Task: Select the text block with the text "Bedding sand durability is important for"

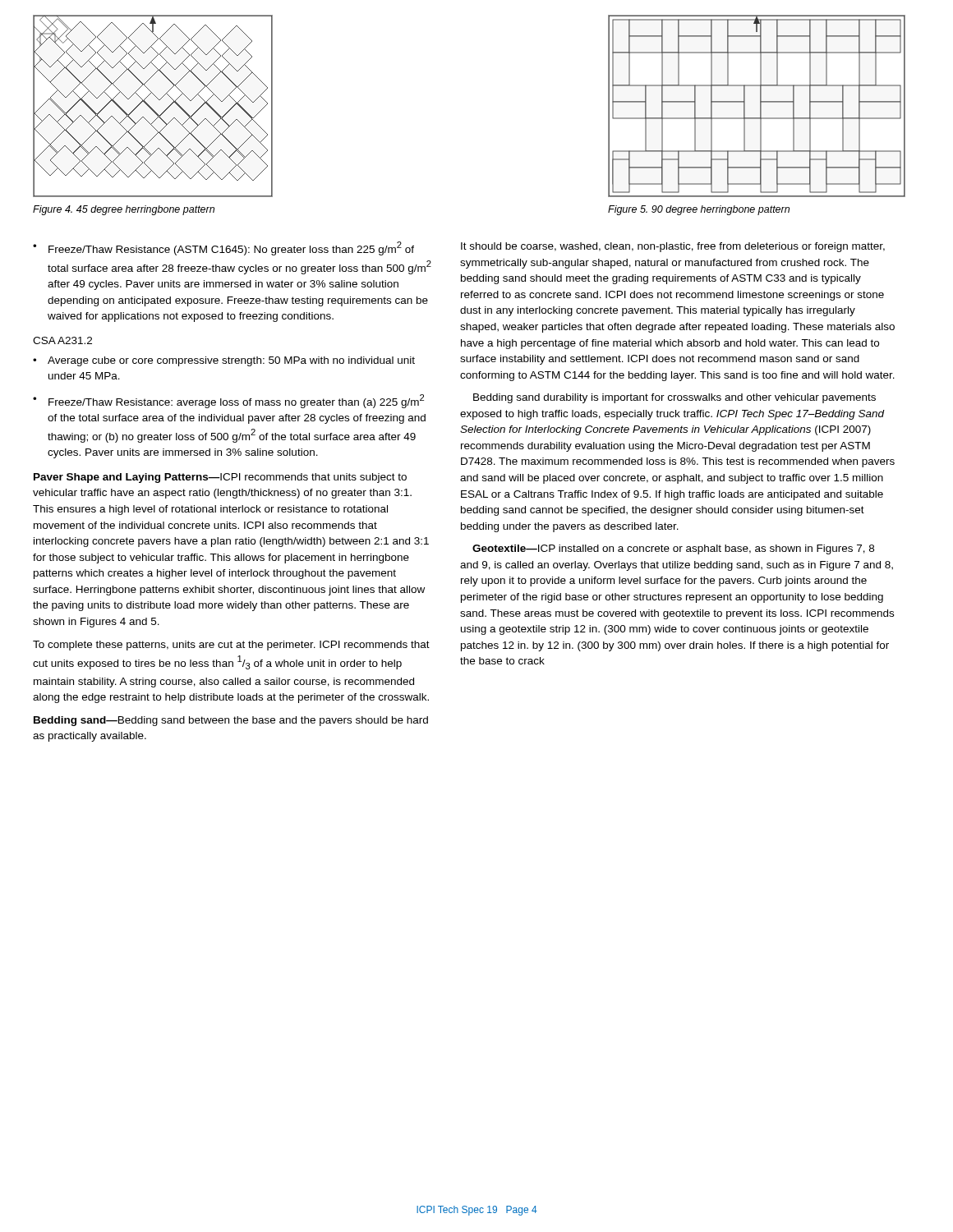Action: point(678,462)
